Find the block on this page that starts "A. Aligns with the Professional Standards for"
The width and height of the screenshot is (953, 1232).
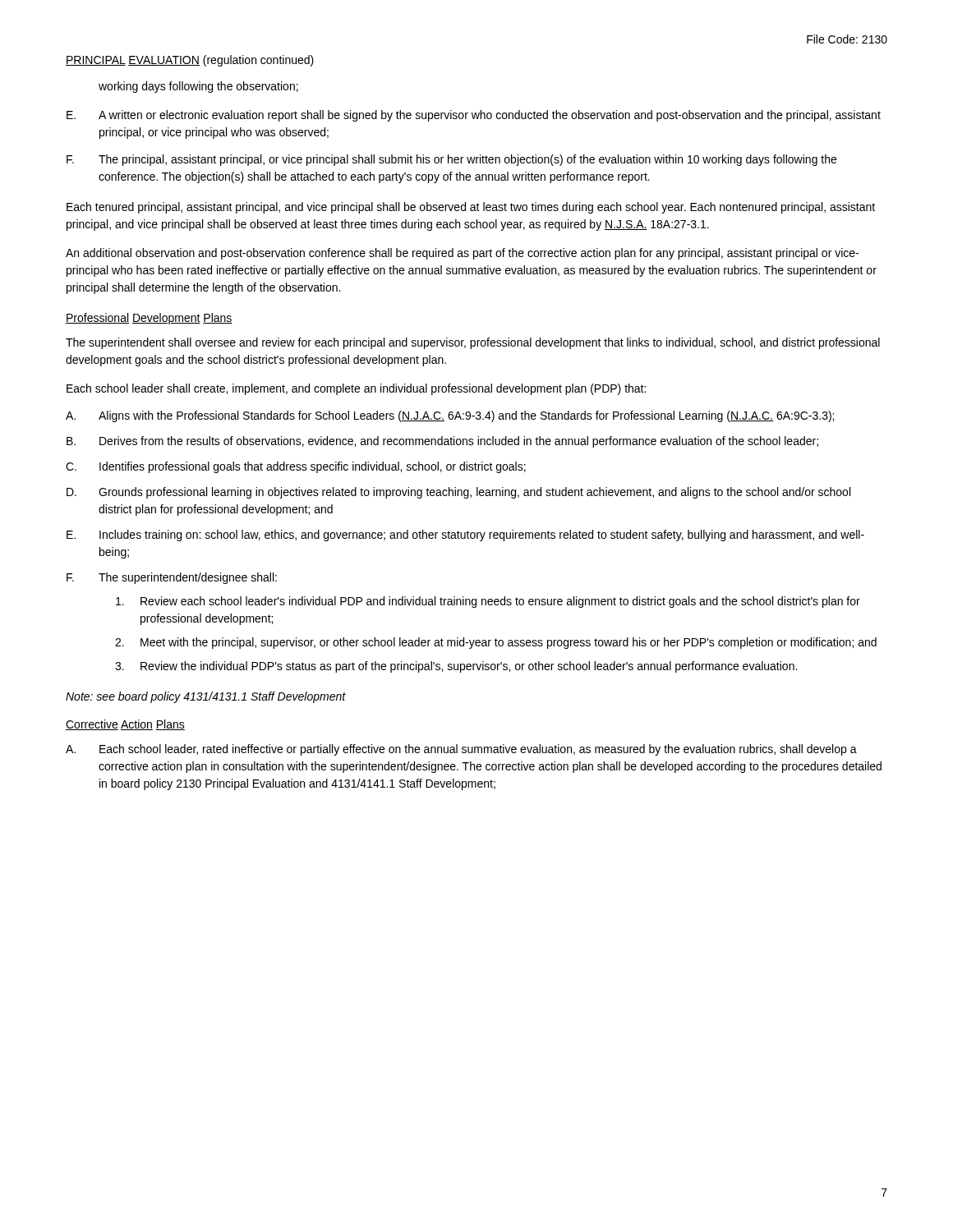476,416
